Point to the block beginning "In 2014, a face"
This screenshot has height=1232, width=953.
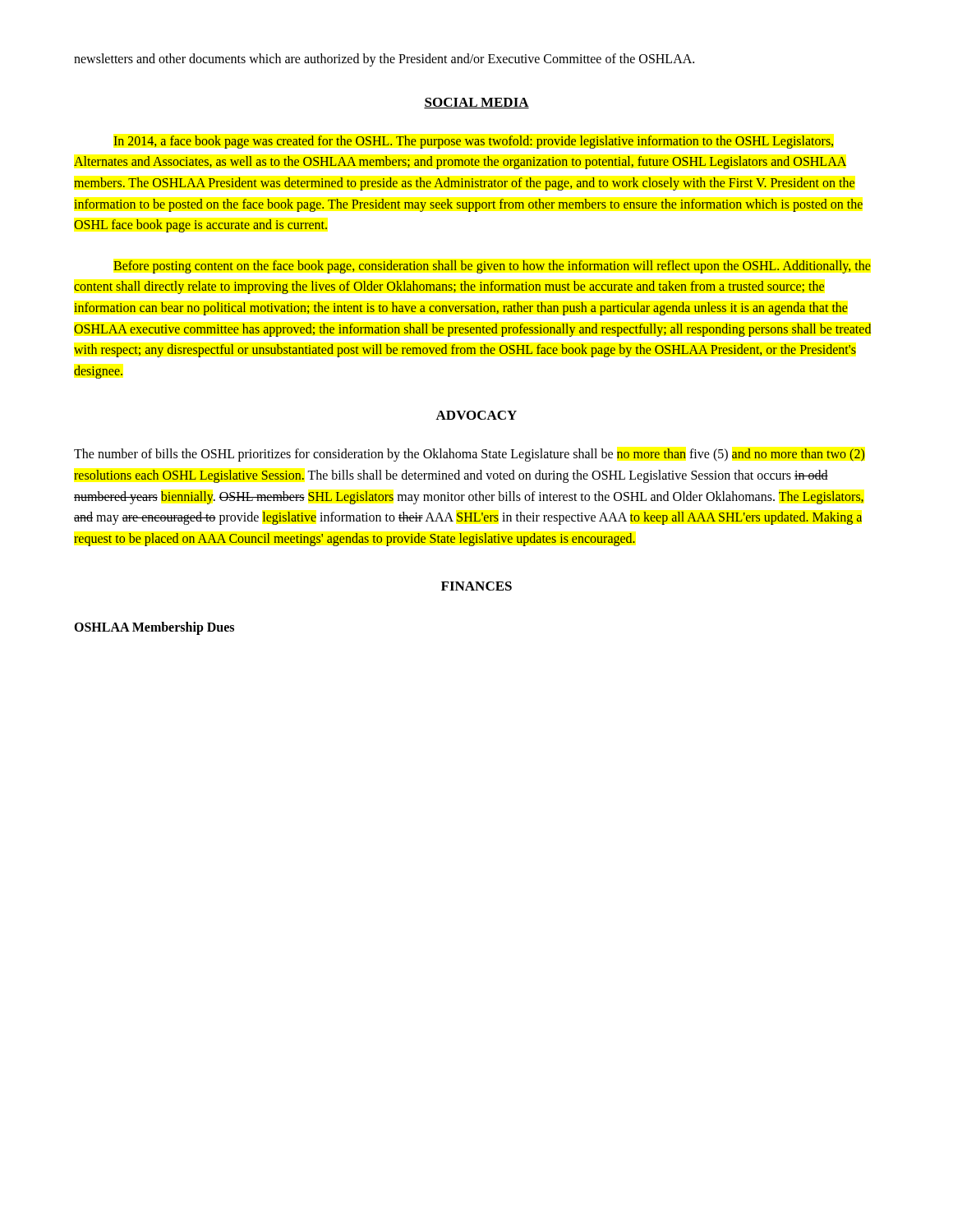pos(476,183)
